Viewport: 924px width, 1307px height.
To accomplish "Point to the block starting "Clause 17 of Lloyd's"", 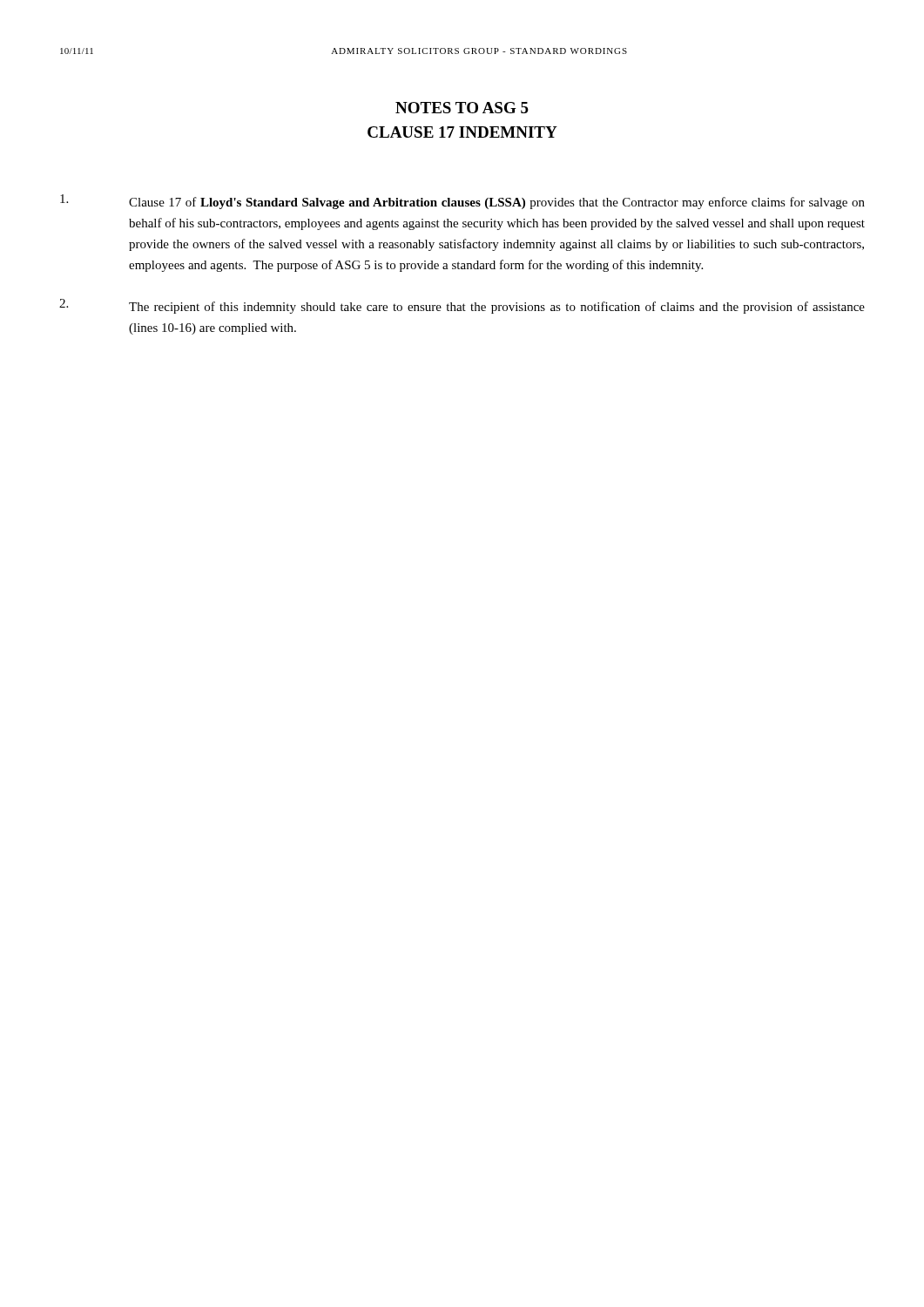I will [x=462, y=234].
